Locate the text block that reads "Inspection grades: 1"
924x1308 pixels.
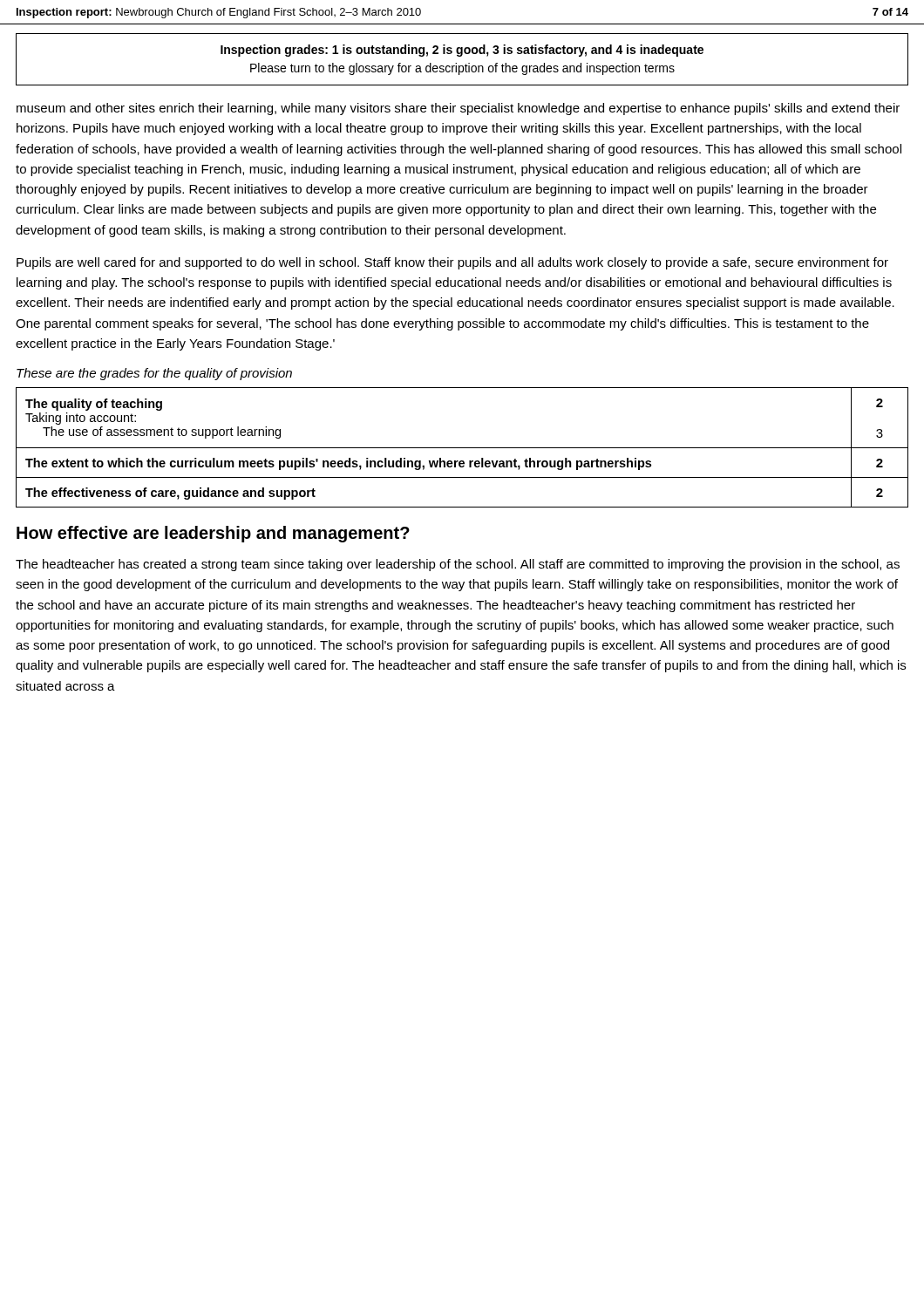[462, 59]
